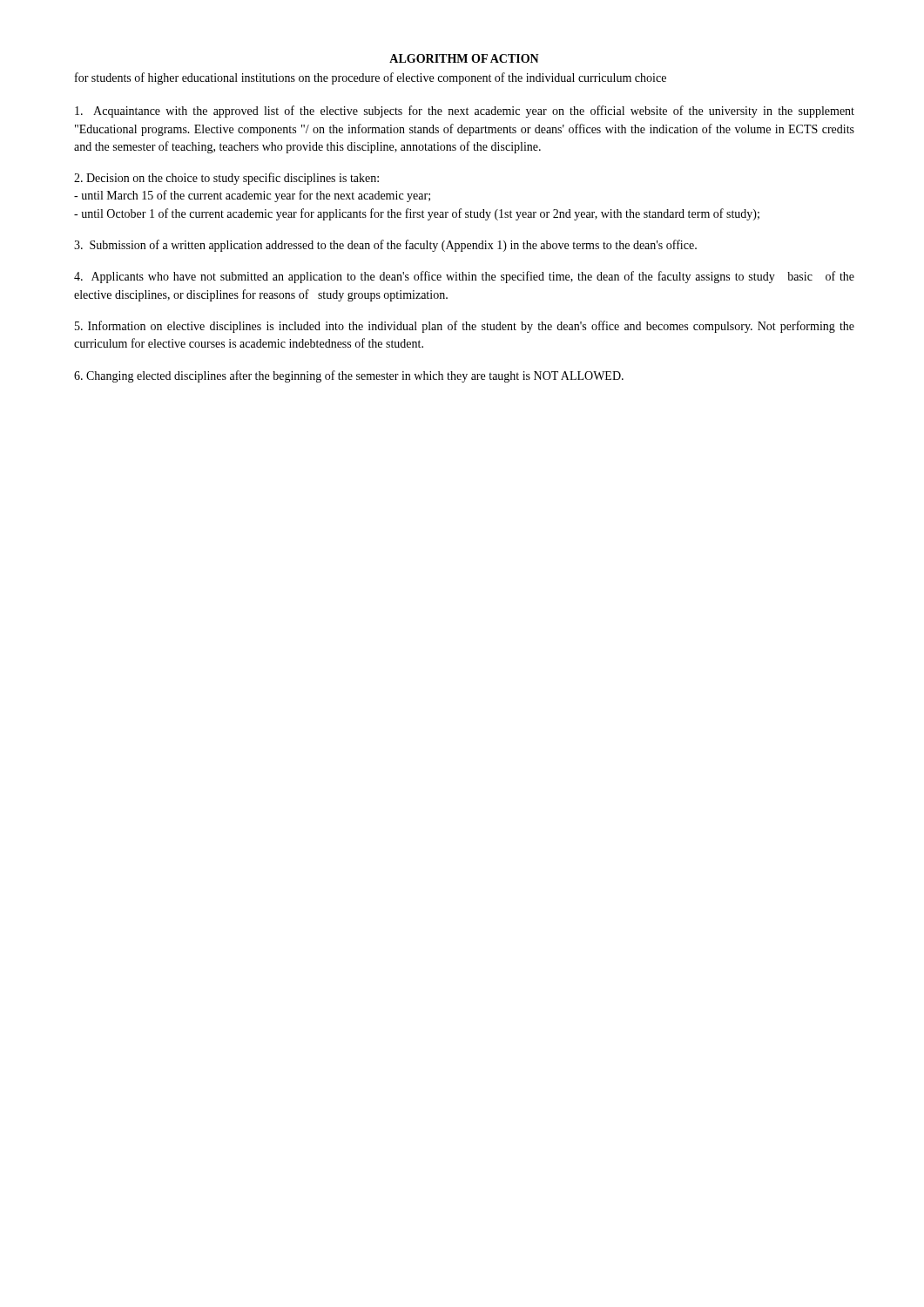The height and width of the screenshot is (1307, 924).
Task: Click on the element starting "Changing elected disciplines after the beginning of the"
Action: (x=349, y=376)
